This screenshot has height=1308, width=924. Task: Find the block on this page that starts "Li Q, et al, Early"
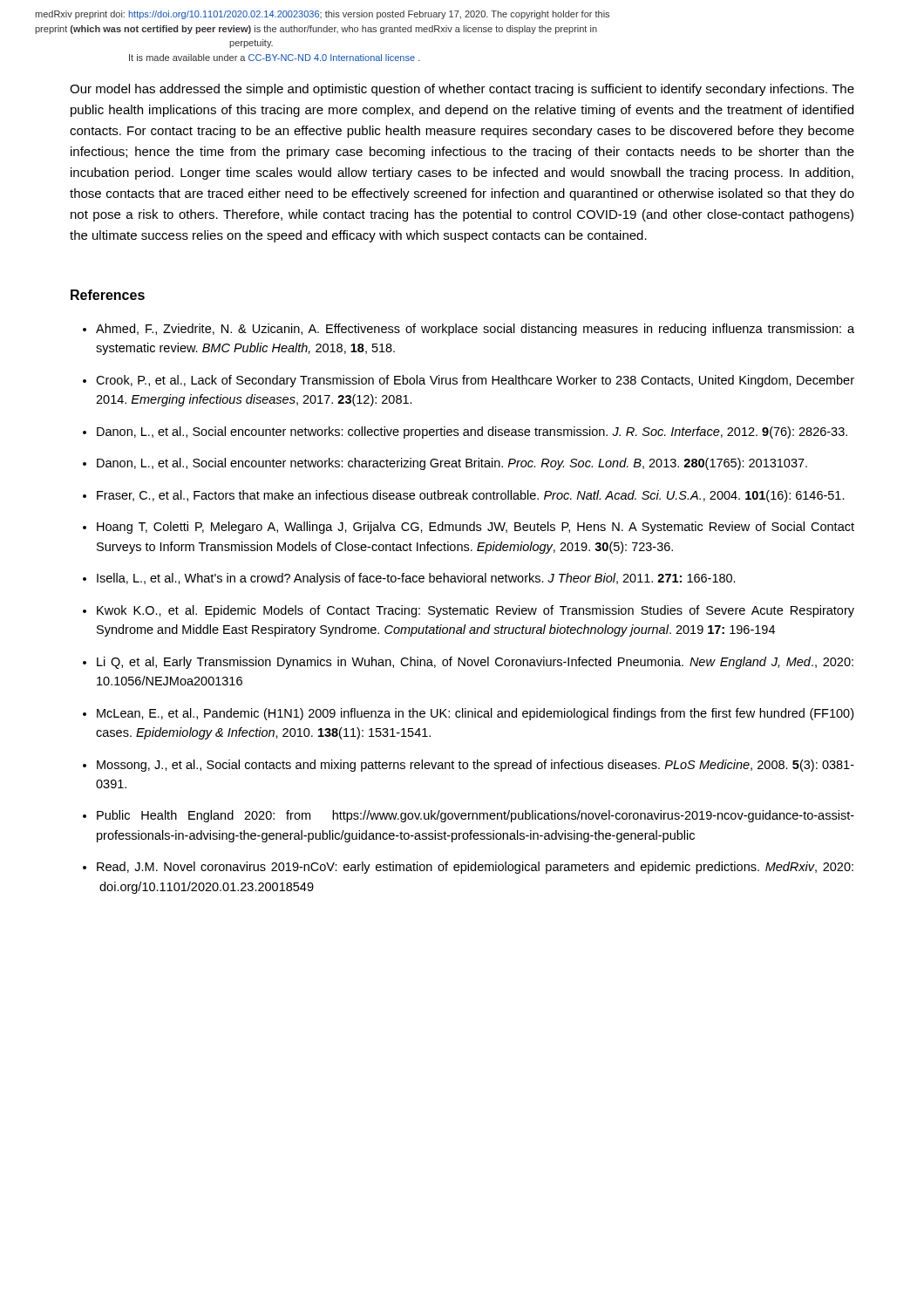coord(475,671)
